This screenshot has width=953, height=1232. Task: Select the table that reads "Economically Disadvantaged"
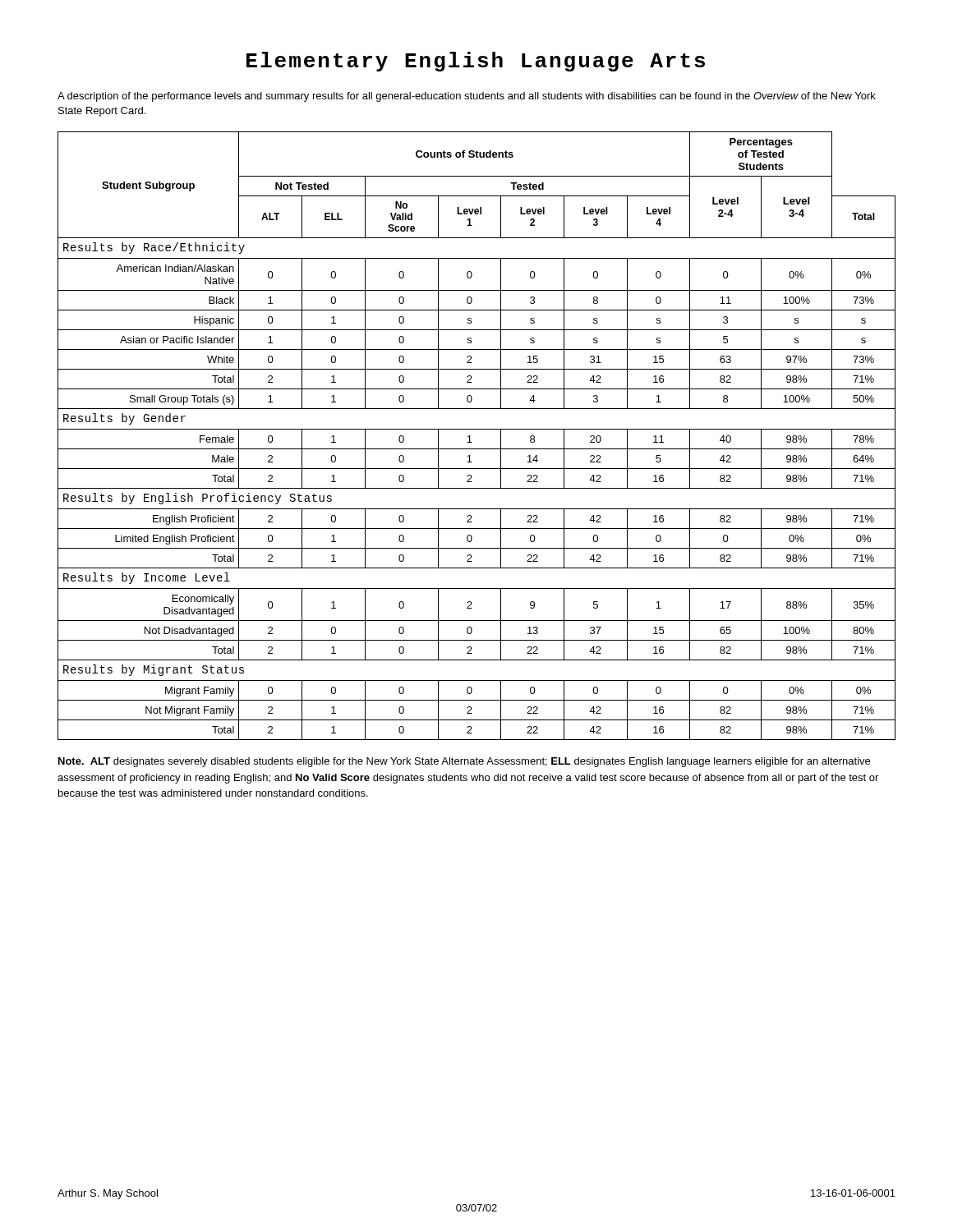coord(476,436)
